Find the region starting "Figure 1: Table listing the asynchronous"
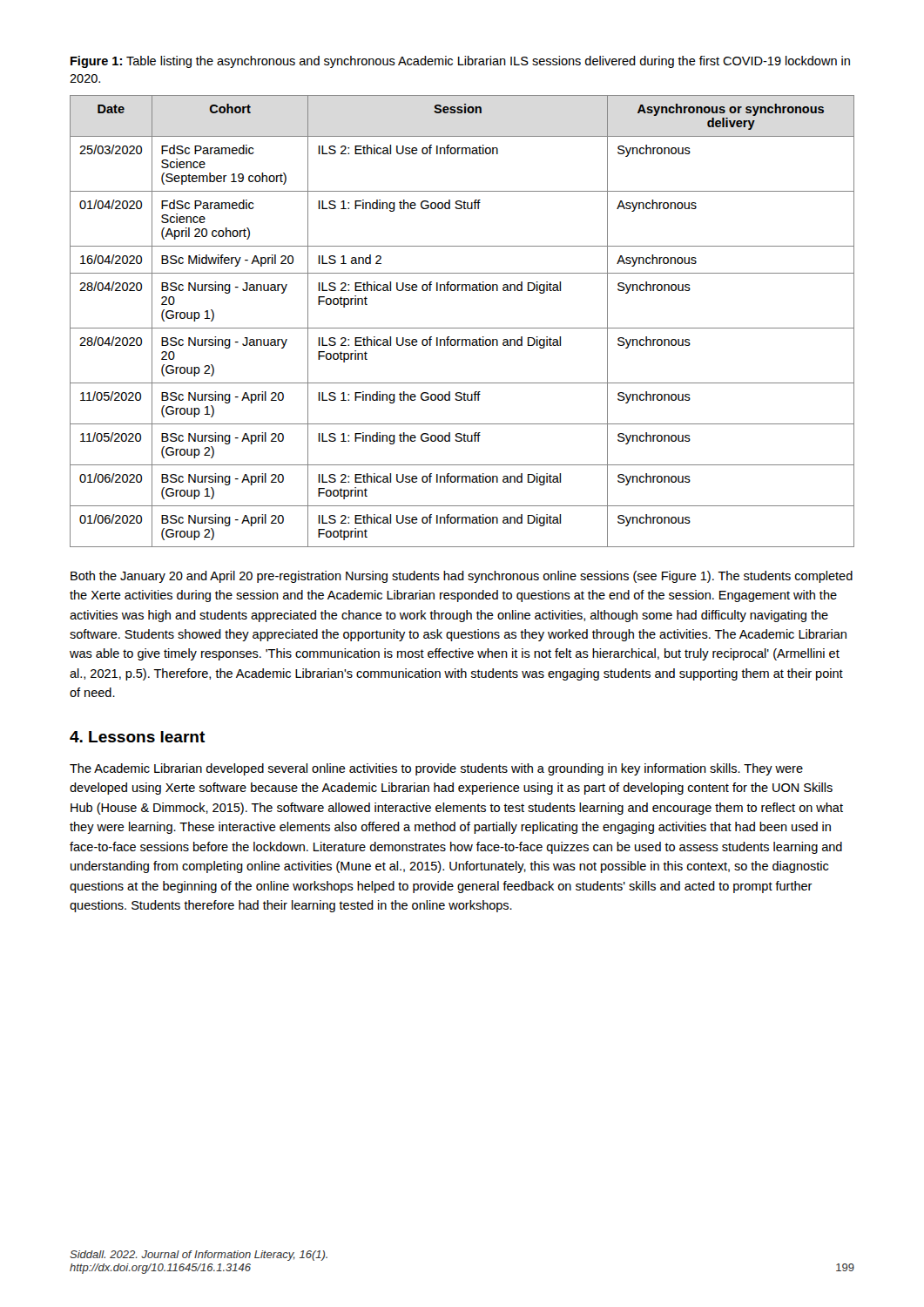The height and width of the screenshot is (1307, 924). (460, 70)
